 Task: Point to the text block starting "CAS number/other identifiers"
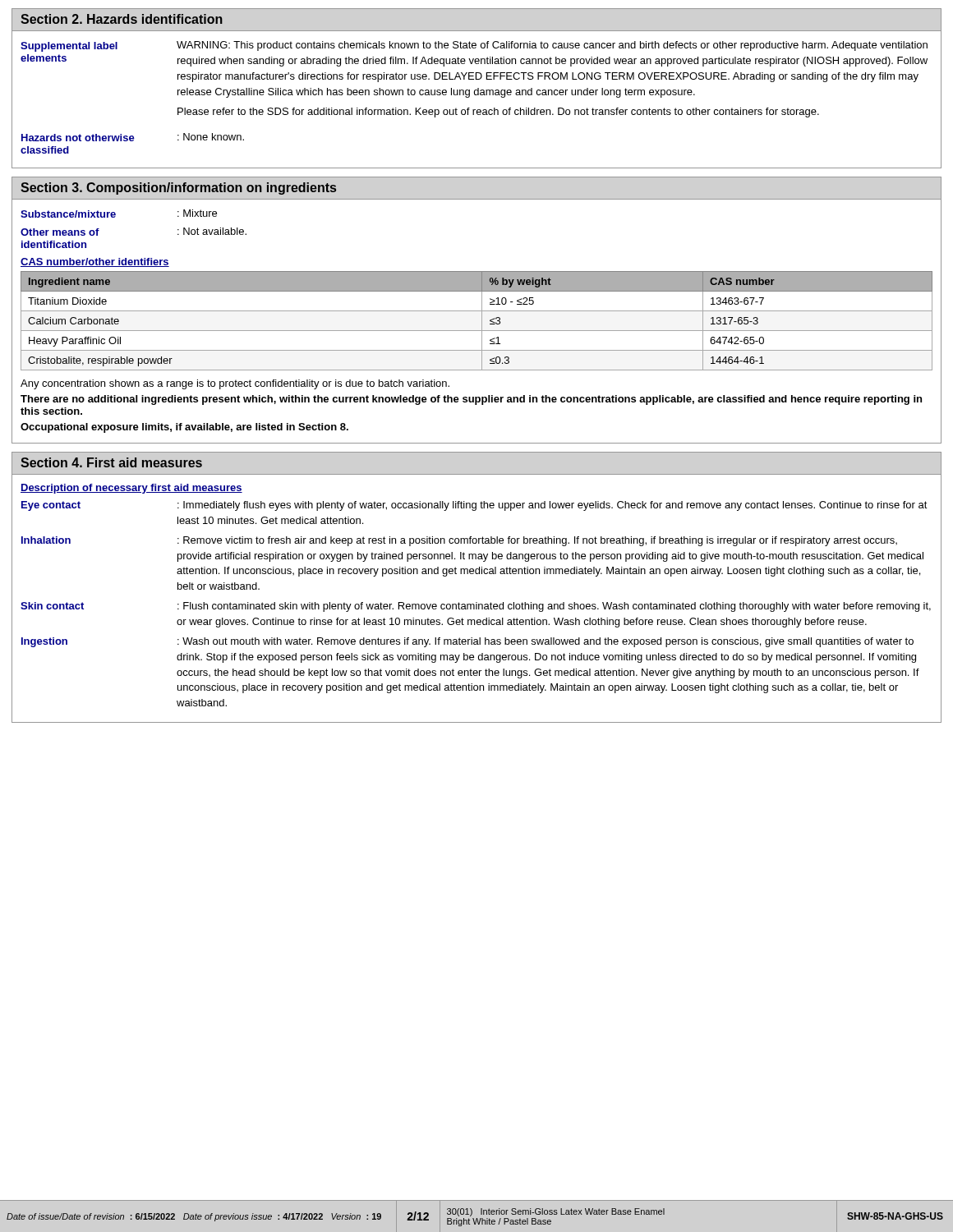tap(95, 262)
